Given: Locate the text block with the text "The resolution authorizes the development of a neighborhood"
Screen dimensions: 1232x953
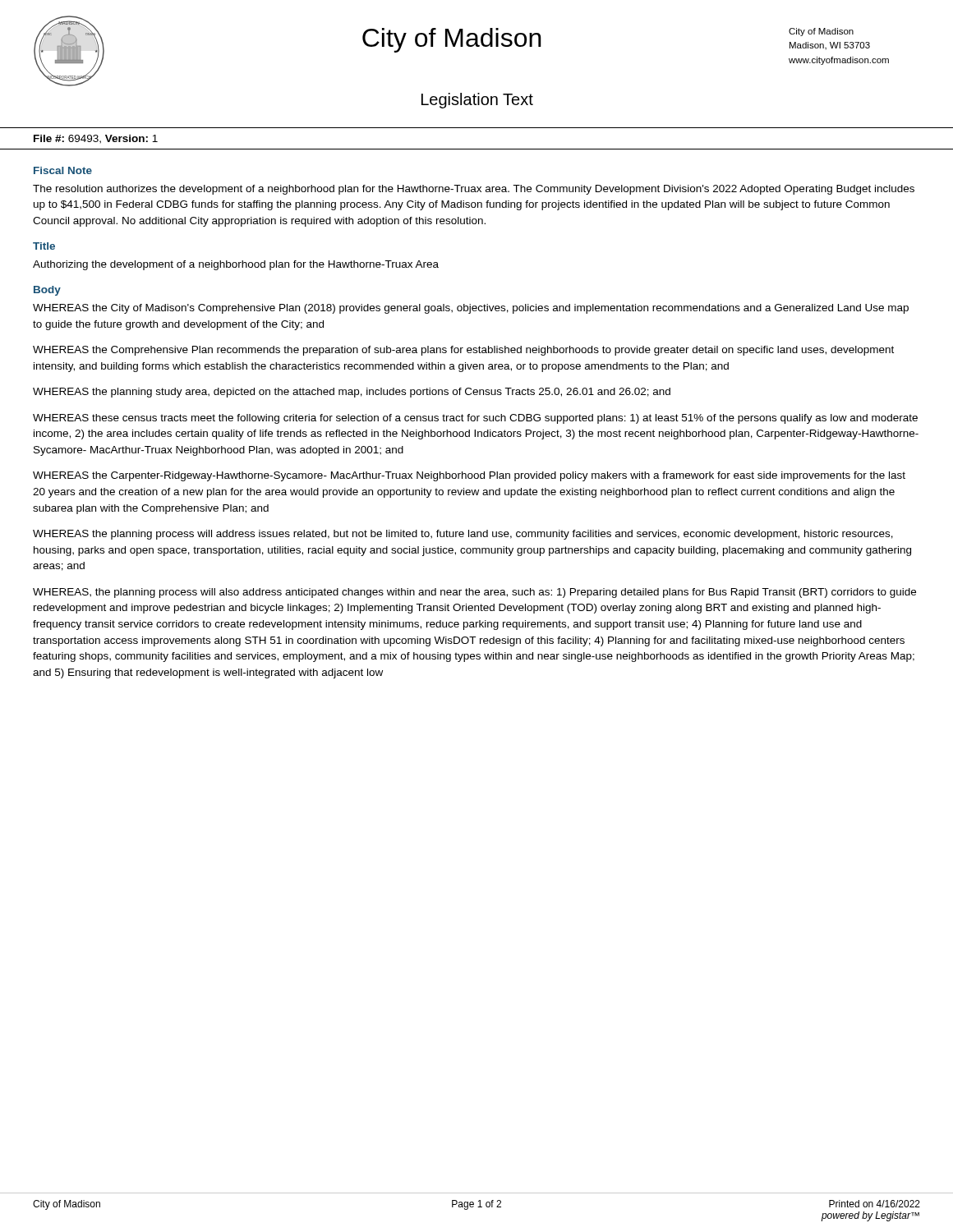Looking at the screenshot, I should pos(474,204).
